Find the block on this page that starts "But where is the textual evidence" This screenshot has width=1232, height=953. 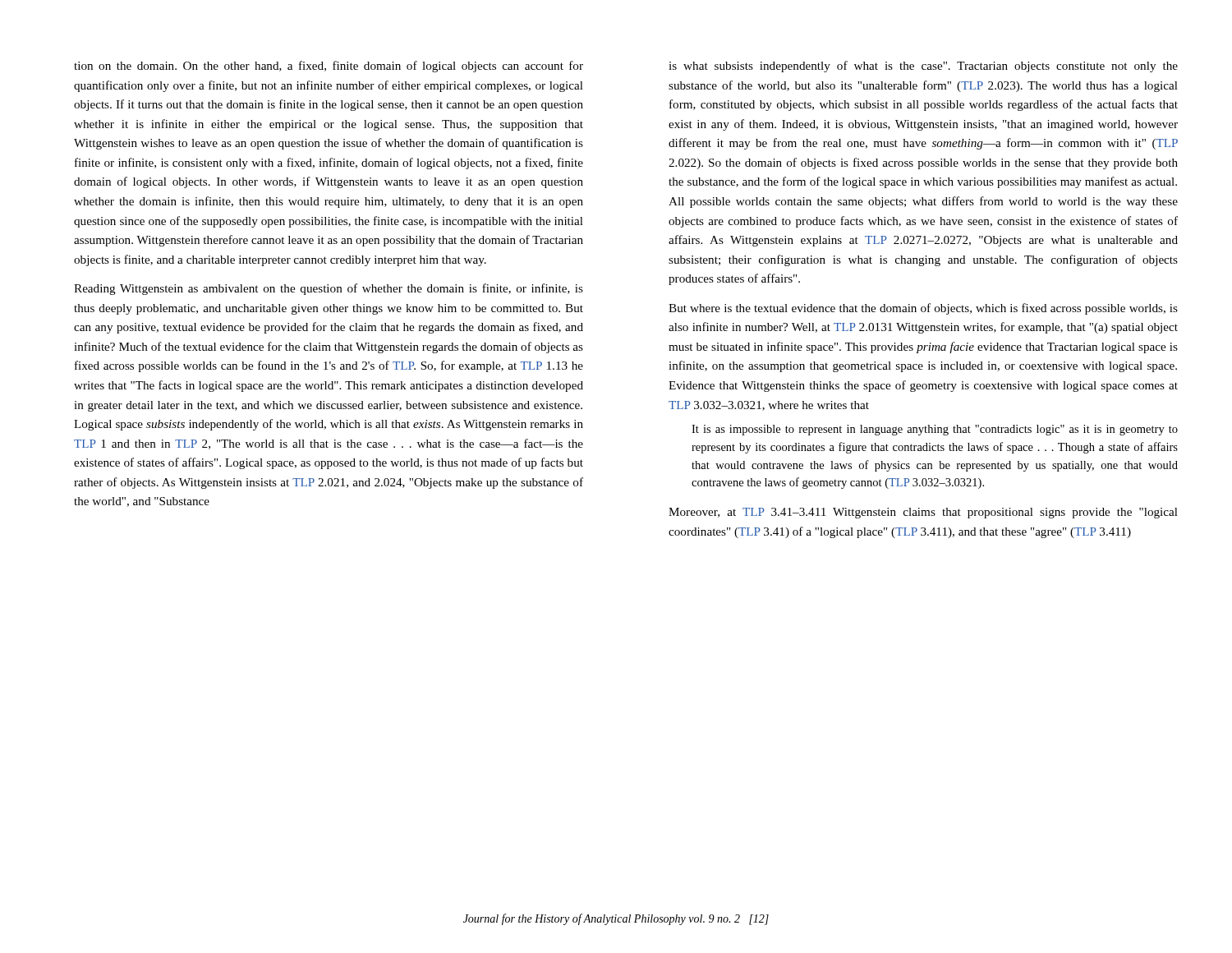tap(923, 356)
